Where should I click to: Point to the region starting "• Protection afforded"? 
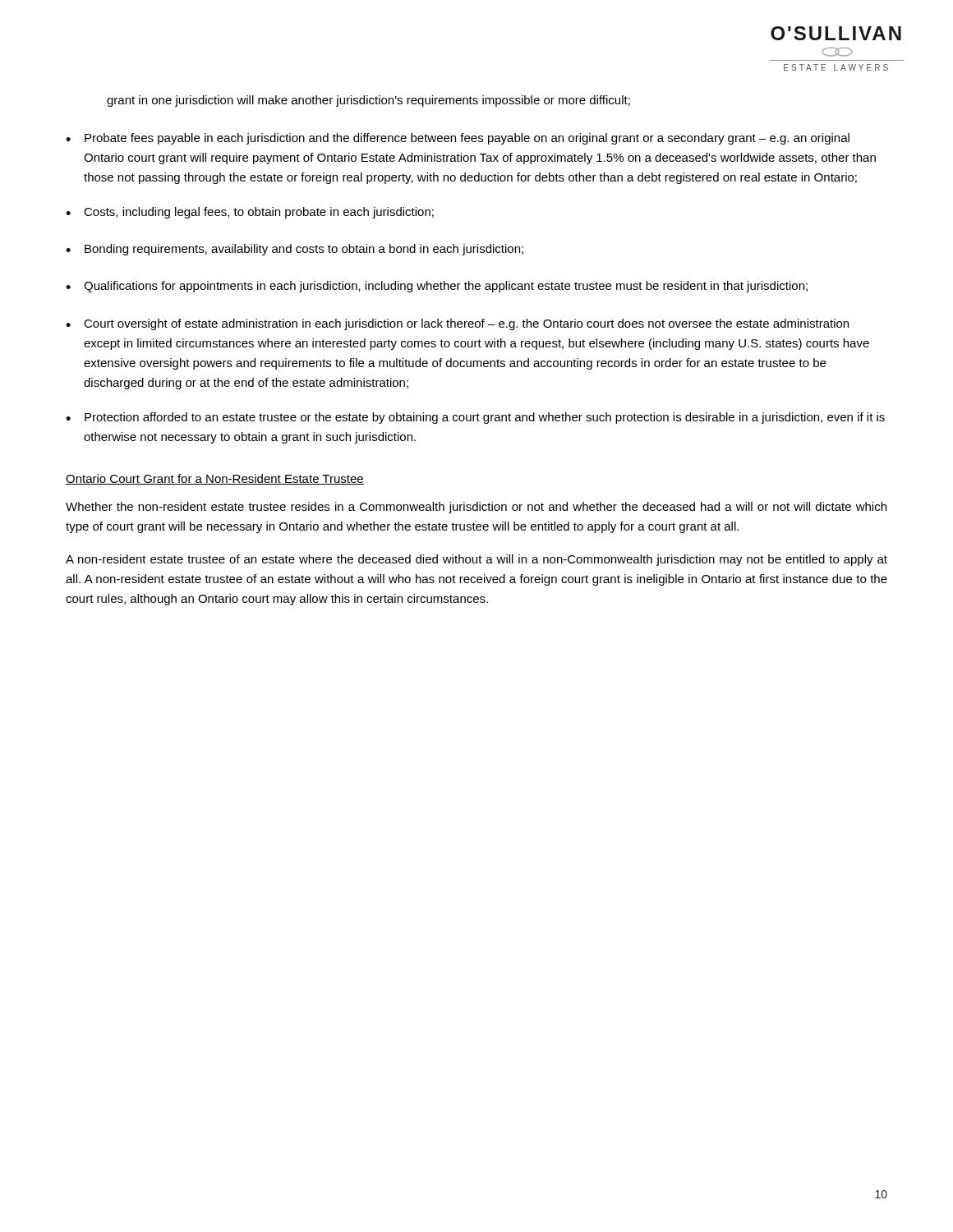point(476,427)
